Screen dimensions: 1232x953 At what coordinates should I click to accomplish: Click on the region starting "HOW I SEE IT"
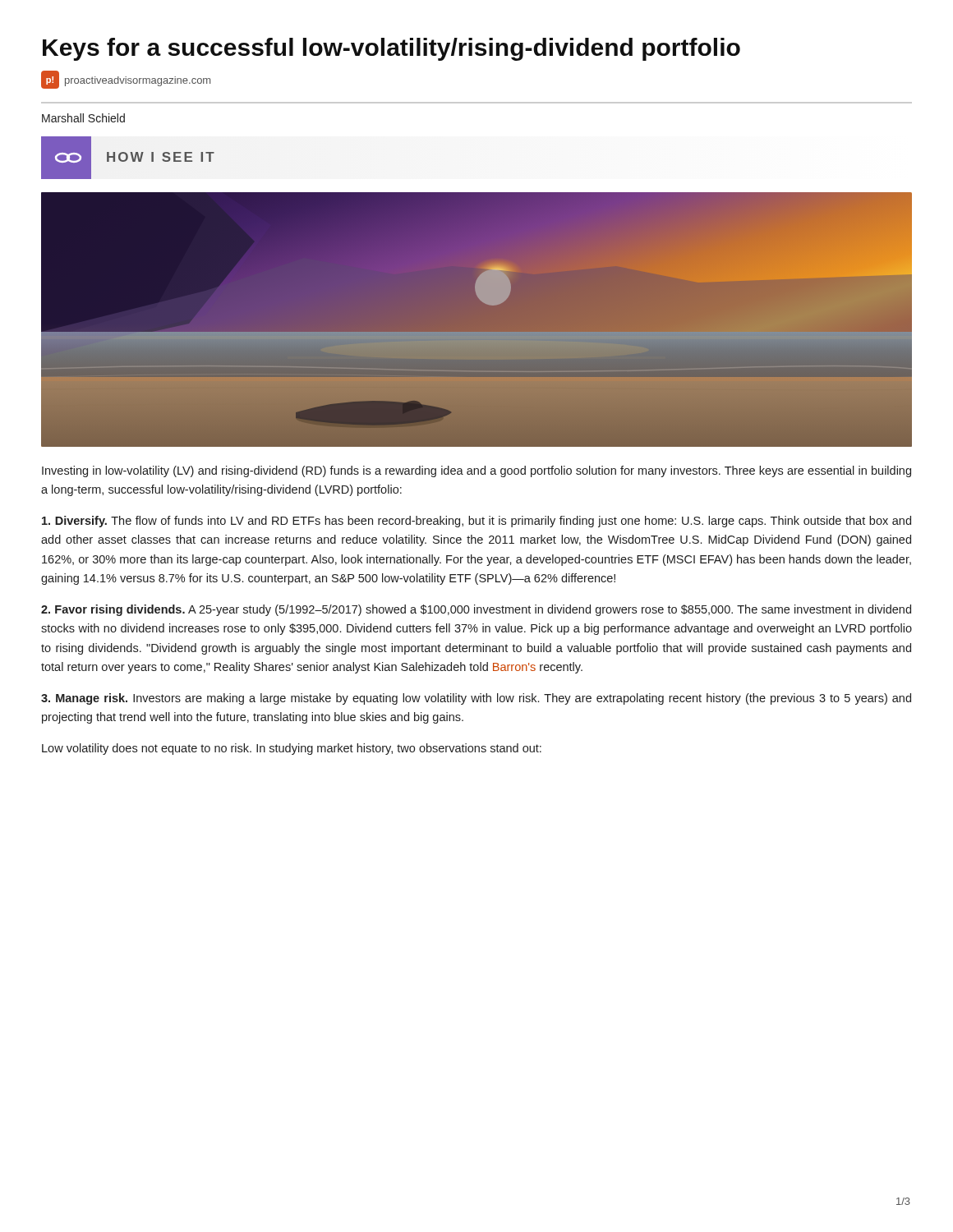click(130, 158)
